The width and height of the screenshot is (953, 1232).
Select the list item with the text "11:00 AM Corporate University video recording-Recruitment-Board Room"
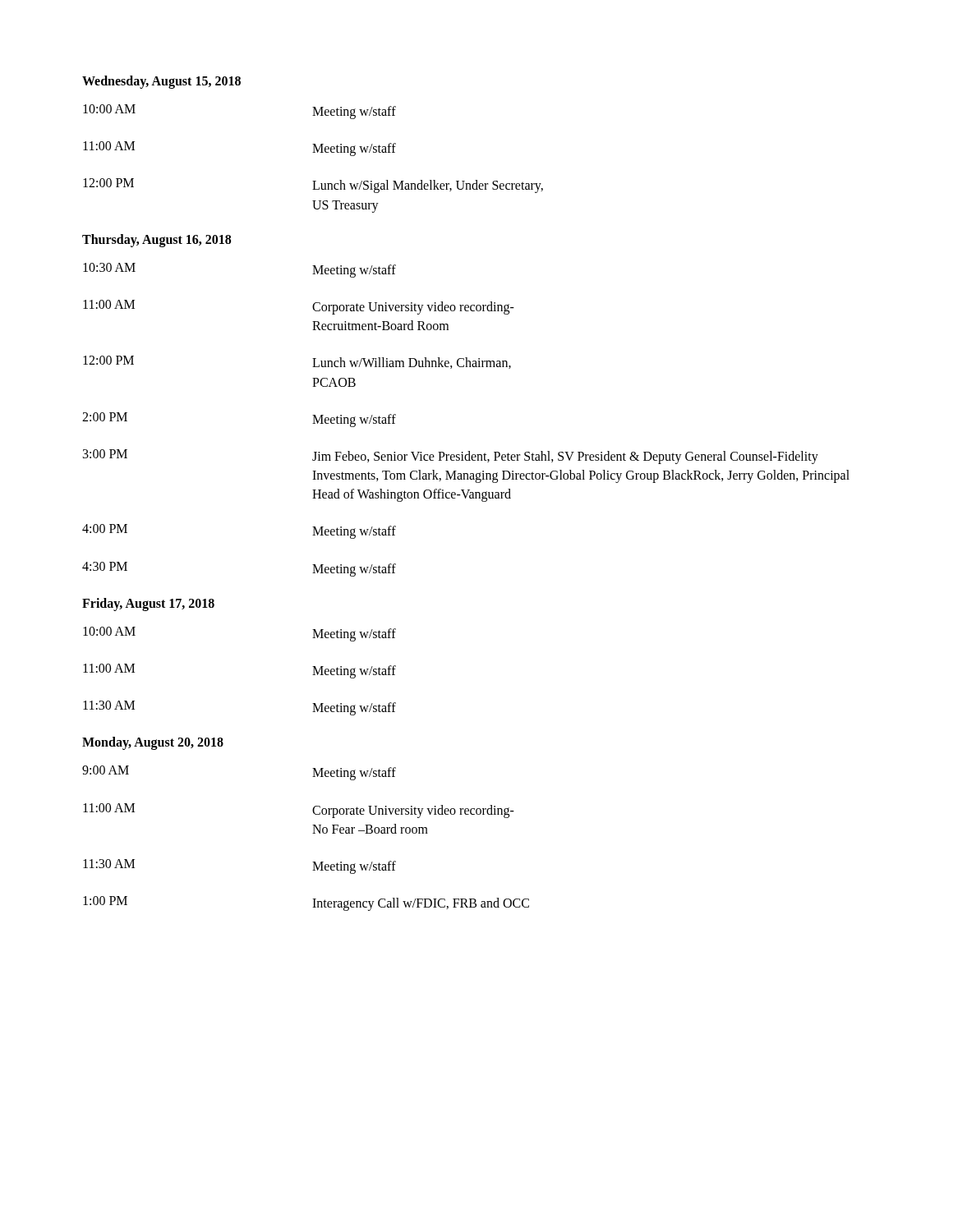click(476, 316)
